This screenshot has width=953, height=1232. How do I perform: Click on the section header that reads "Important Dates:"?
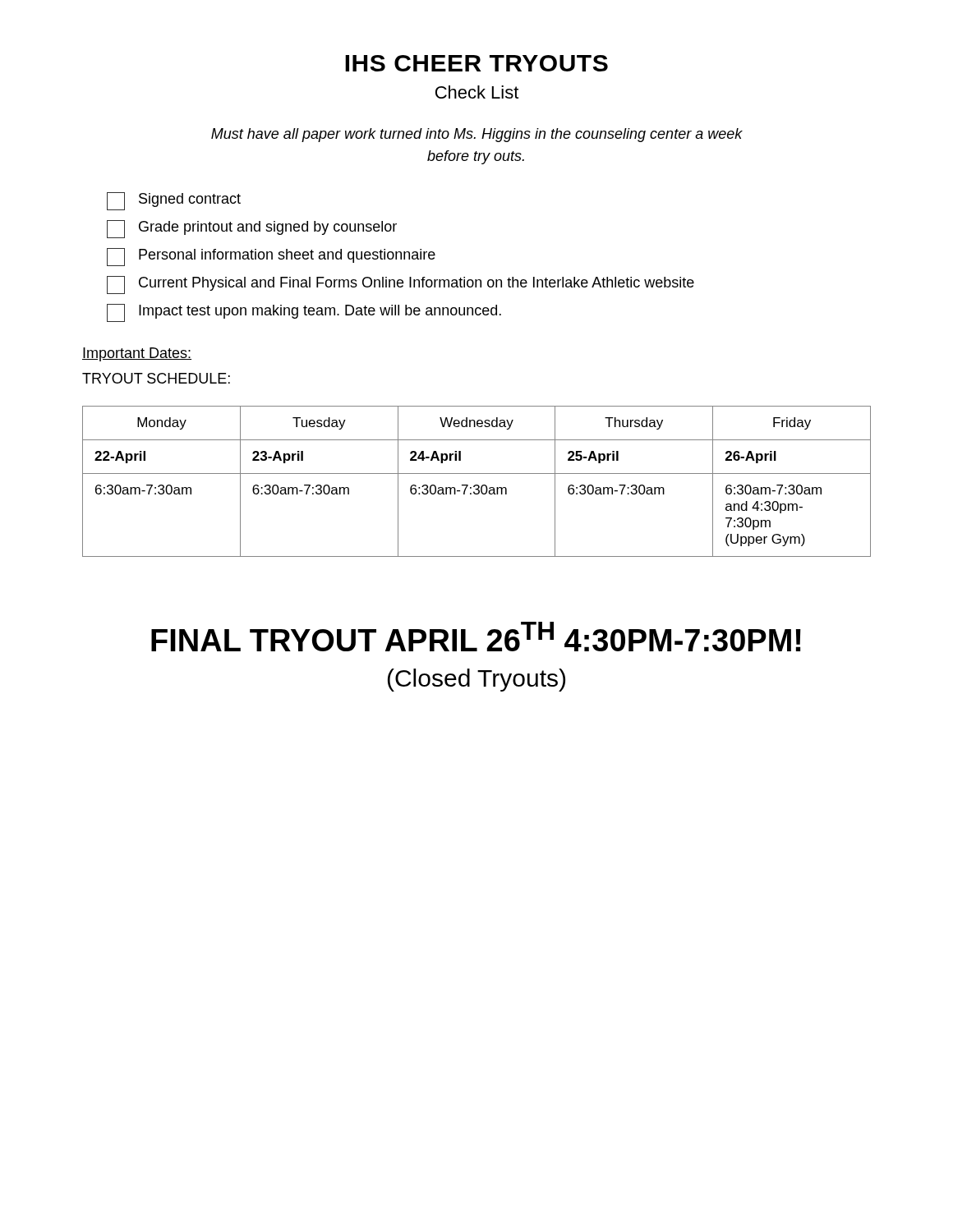[x=137, y=353]
